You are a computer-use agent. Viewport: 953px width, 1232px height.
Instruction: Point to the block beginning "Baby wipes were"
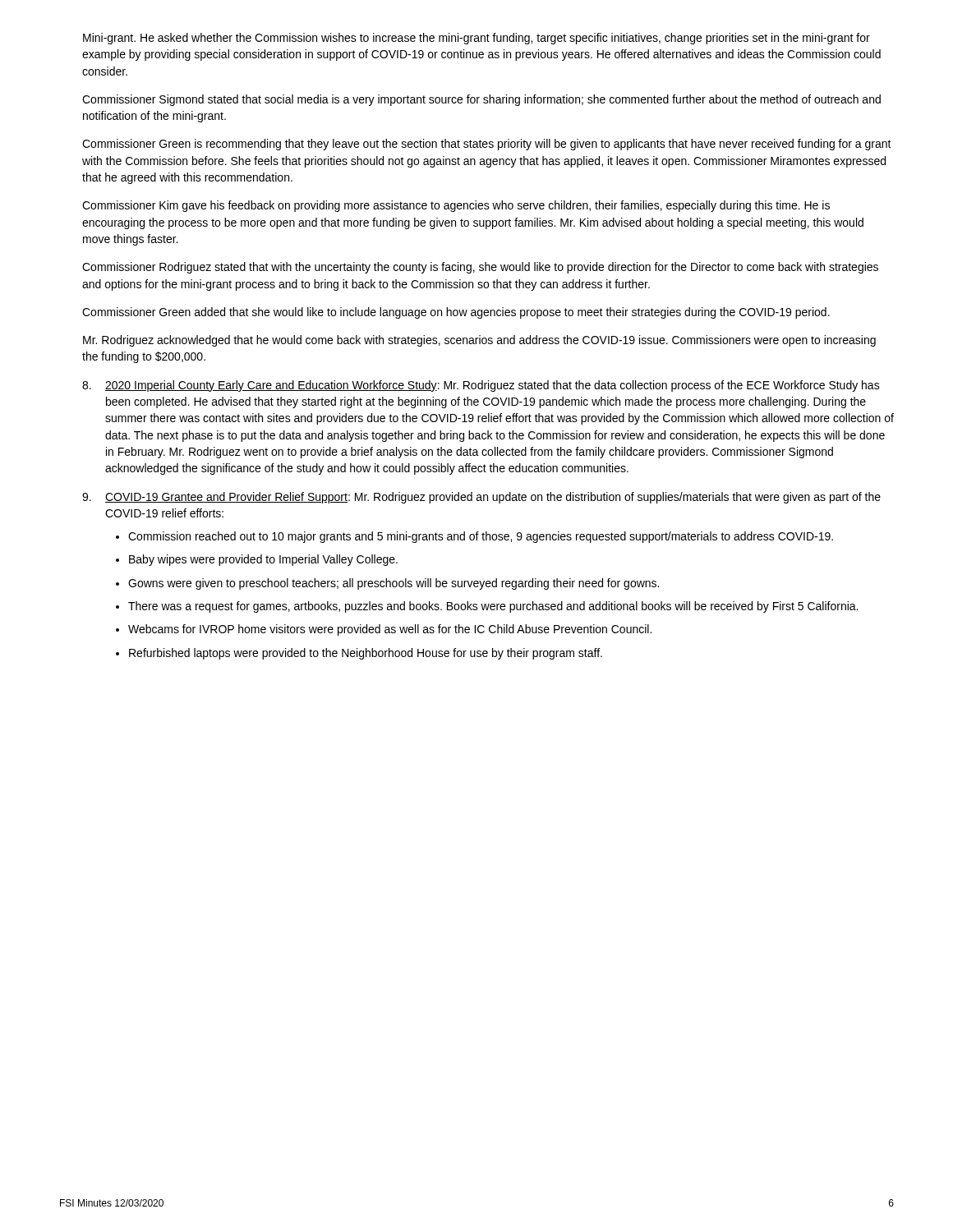pyautogui.click(x=263, y=560)
